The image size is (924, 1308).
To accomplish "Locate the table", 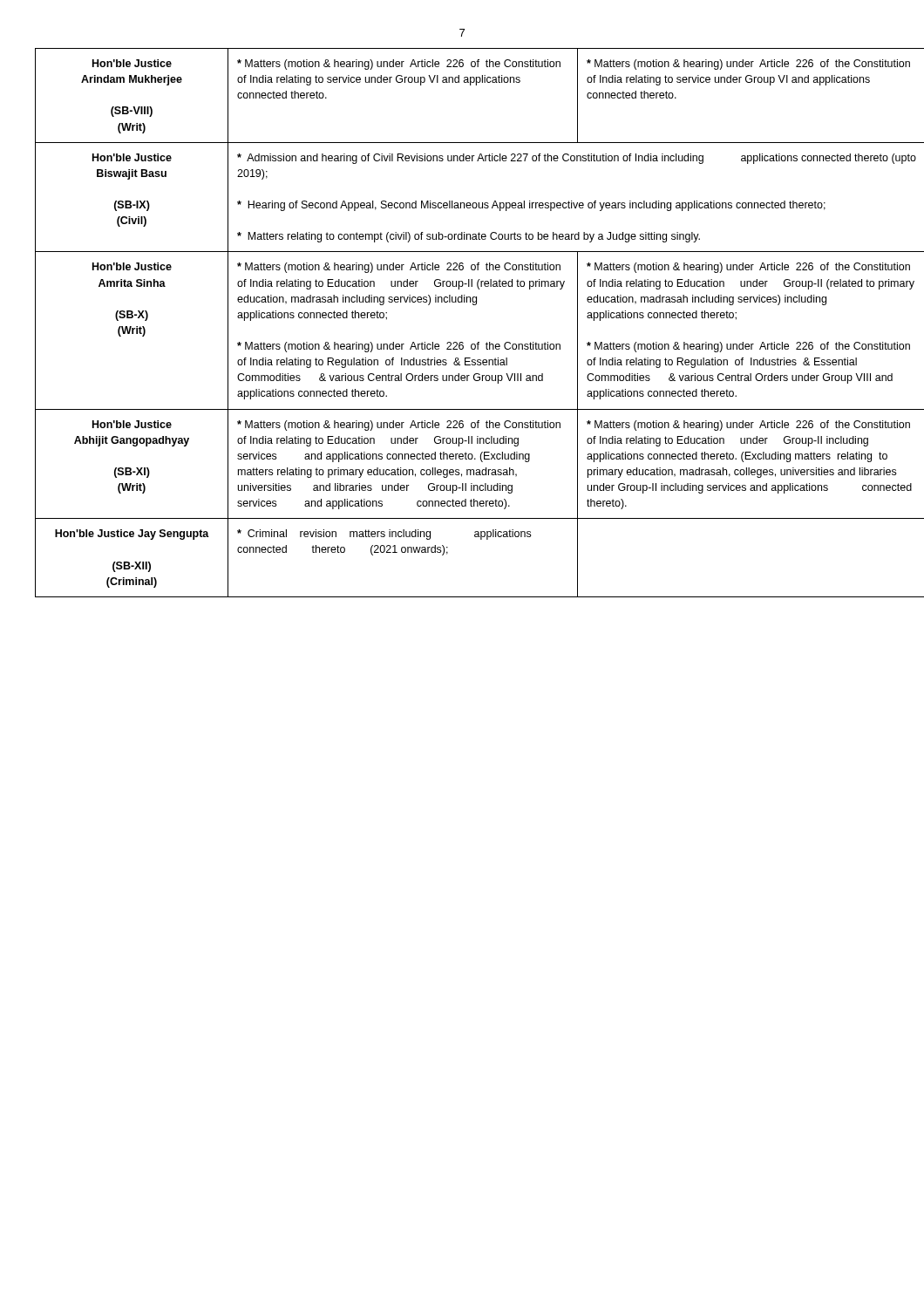I will click(x=462, y=323).
